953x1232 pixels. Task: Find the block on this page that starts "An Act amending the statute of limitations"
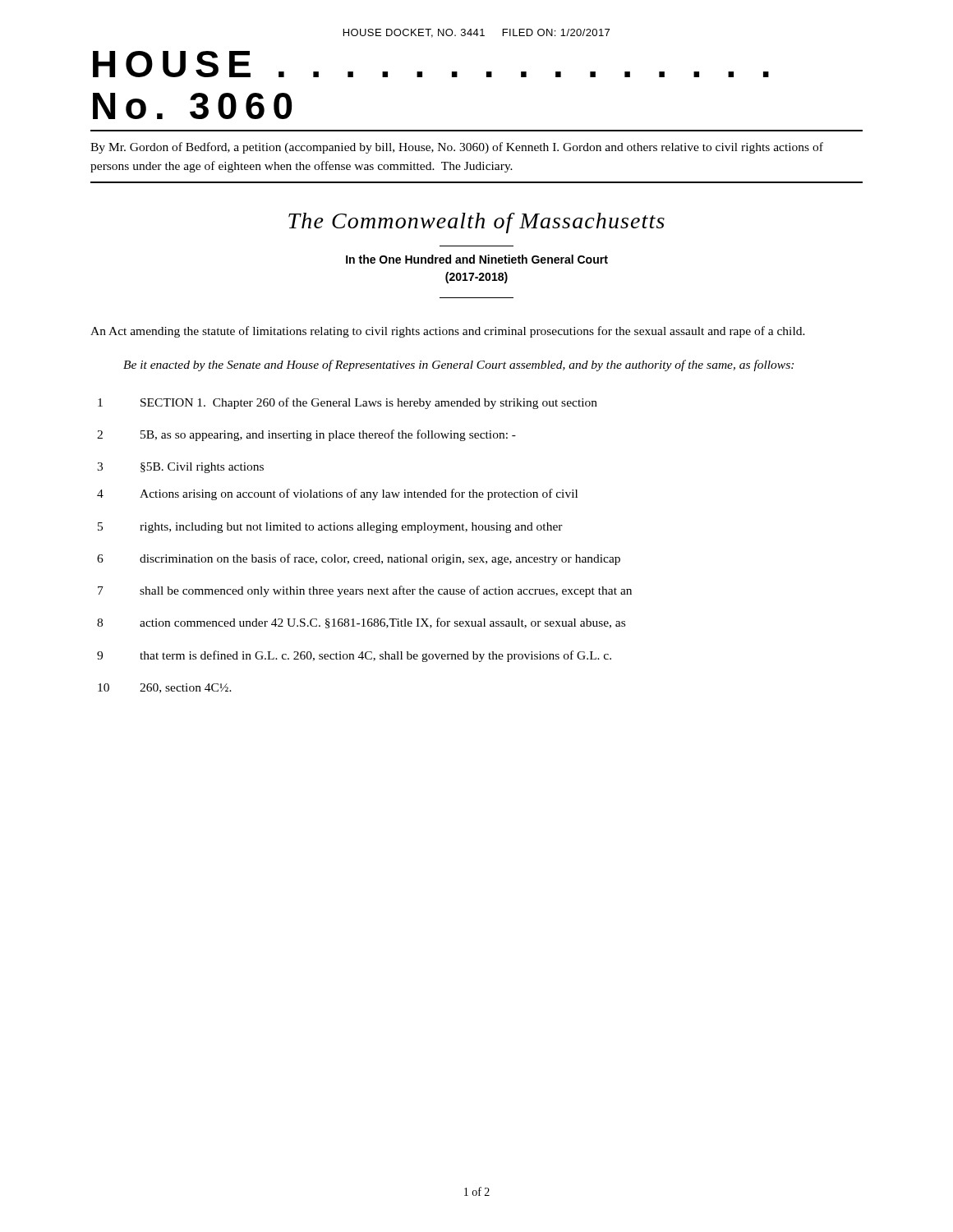pyautogui.click(x=448, y=331)
